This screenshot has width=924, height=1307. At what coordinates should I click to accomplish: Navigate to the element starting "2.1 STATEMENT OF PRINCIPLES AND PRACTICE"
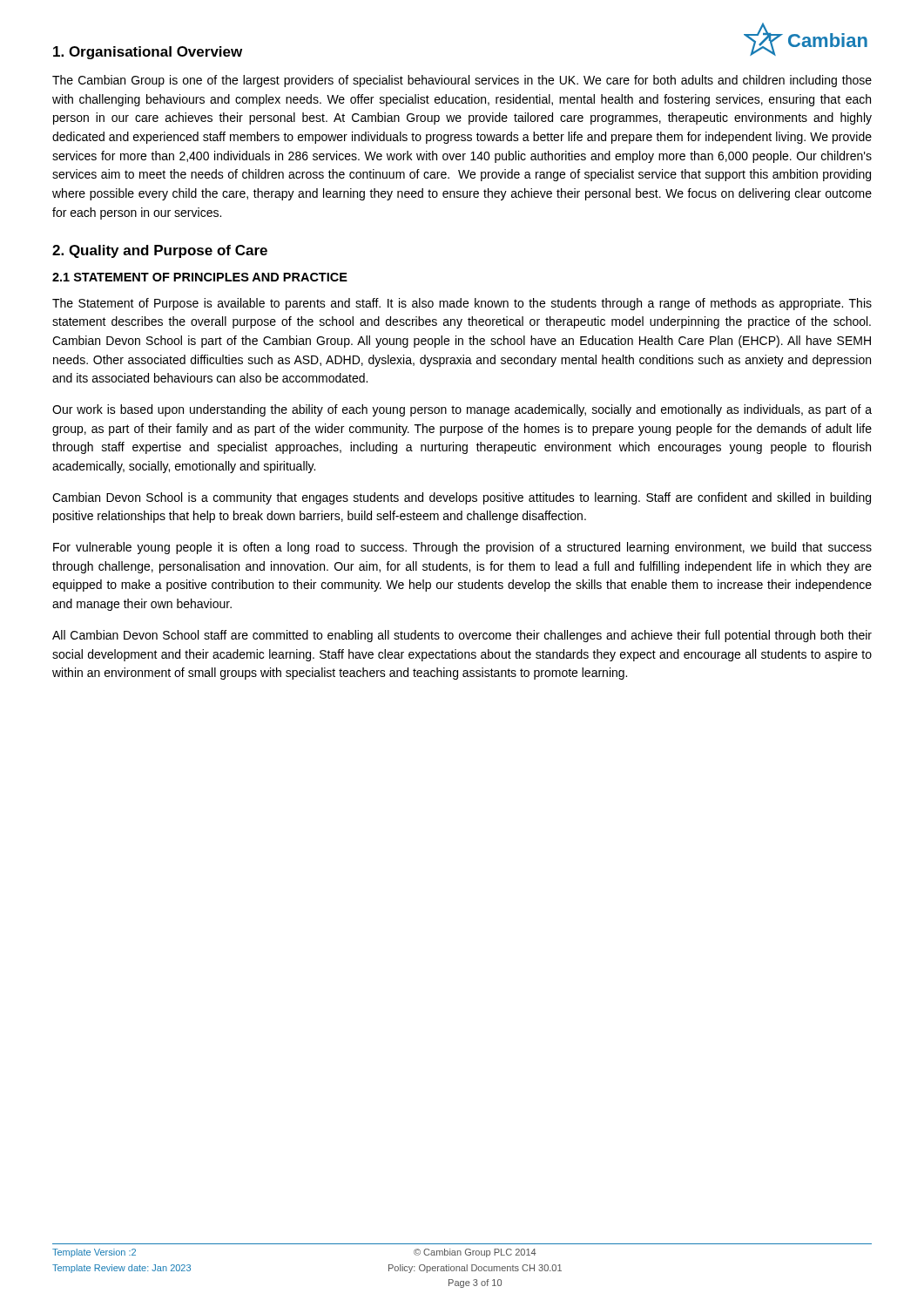(200, 277)
